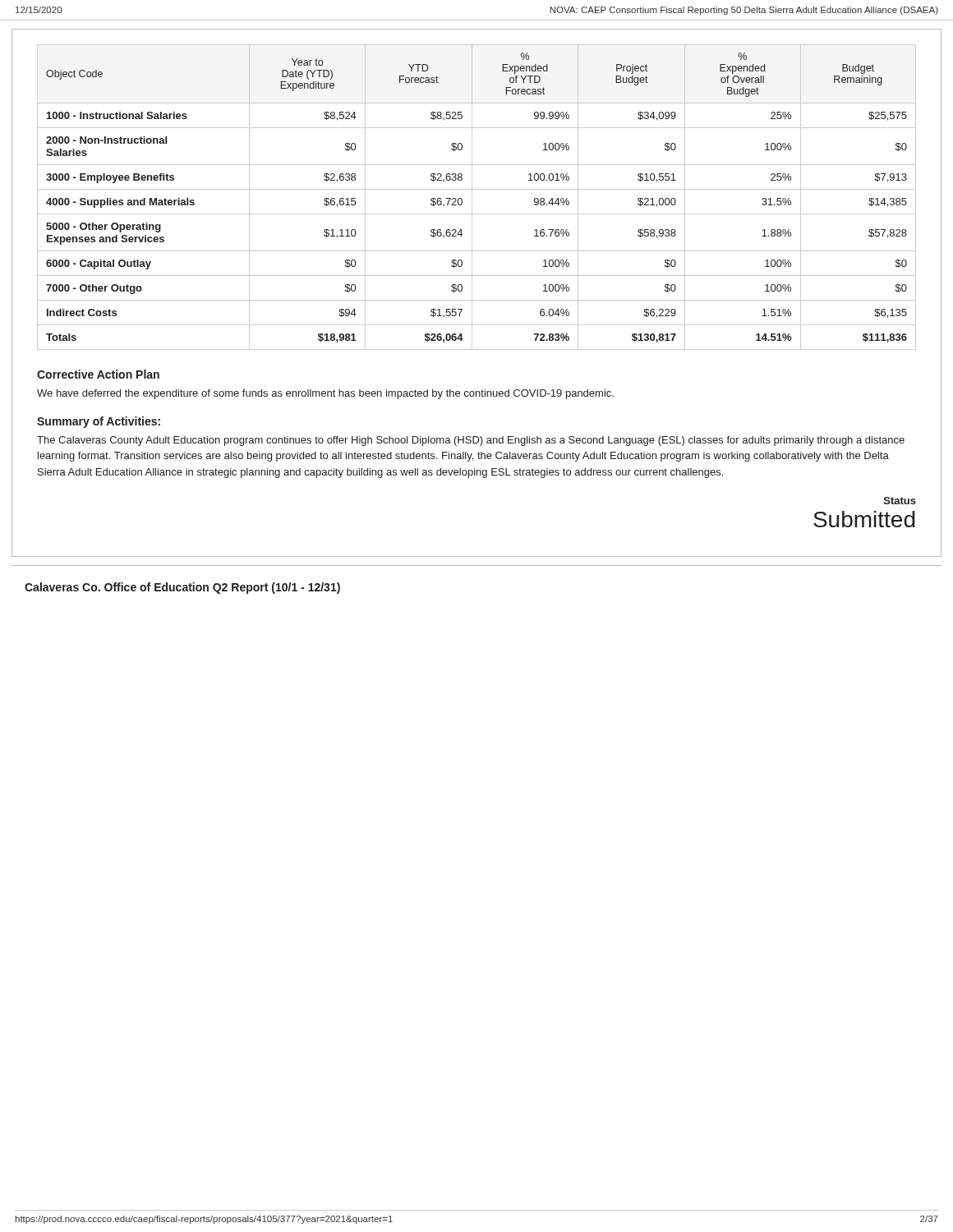Find the region starting "We have deferred the"

[x=326, y=393]
